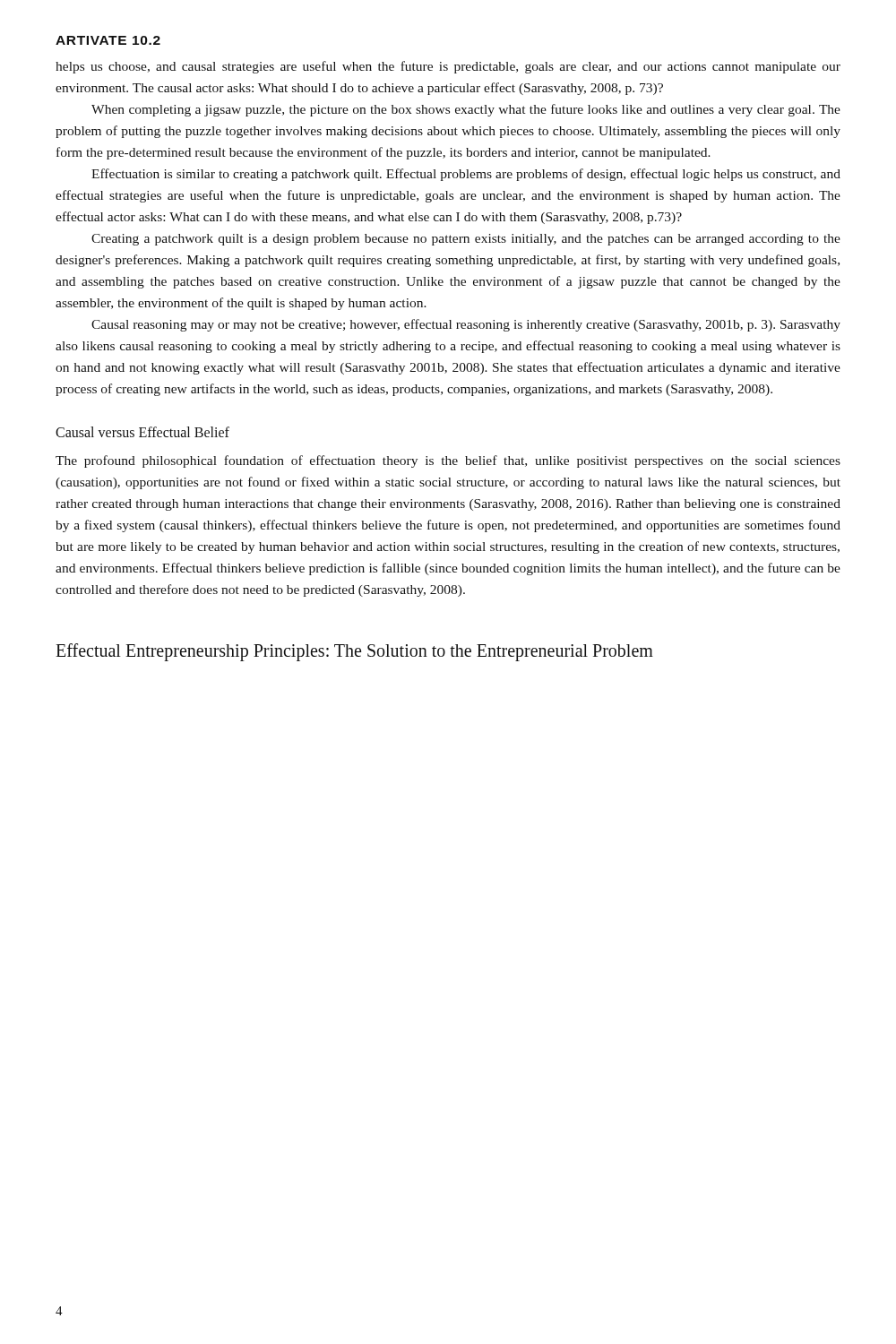Click the passage that begins "The profound philosophical"
Screen dimensions: 1344x896
[448, 525]
